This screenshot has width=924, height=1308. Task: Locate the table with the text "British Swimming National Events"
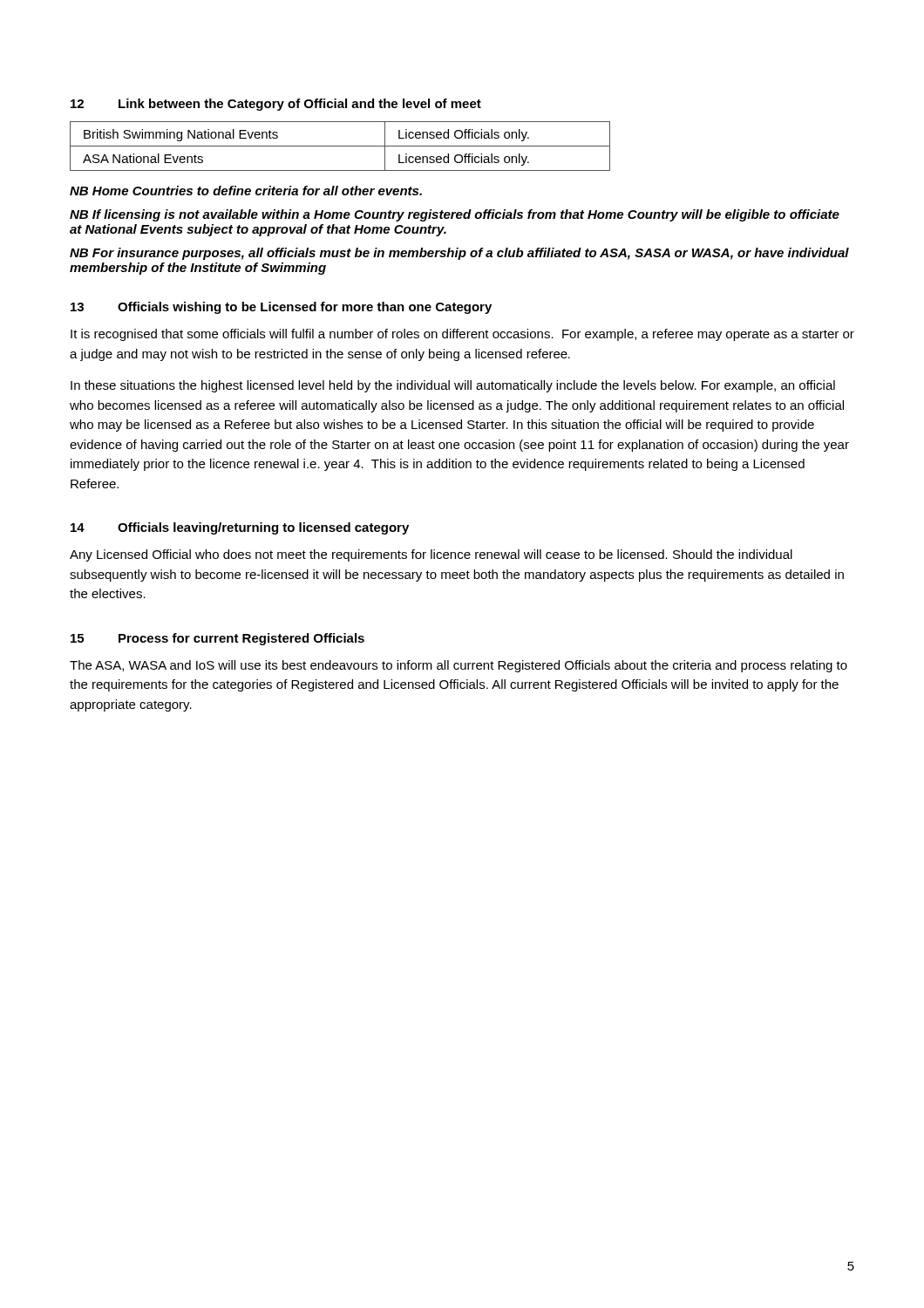pos(462,146)
